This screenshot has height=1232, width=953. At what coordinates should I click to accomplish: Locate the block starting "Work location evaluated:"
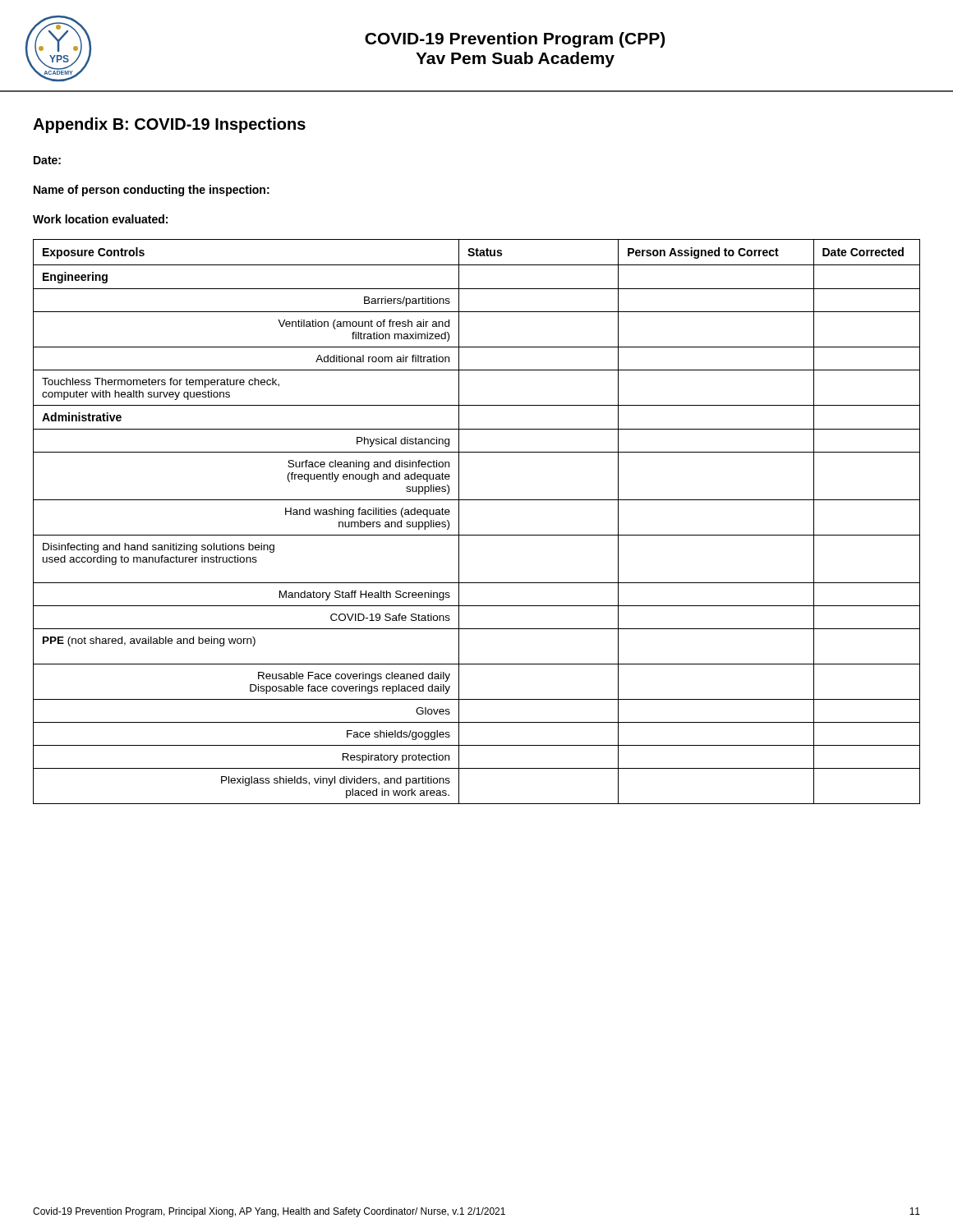[101, 219]
